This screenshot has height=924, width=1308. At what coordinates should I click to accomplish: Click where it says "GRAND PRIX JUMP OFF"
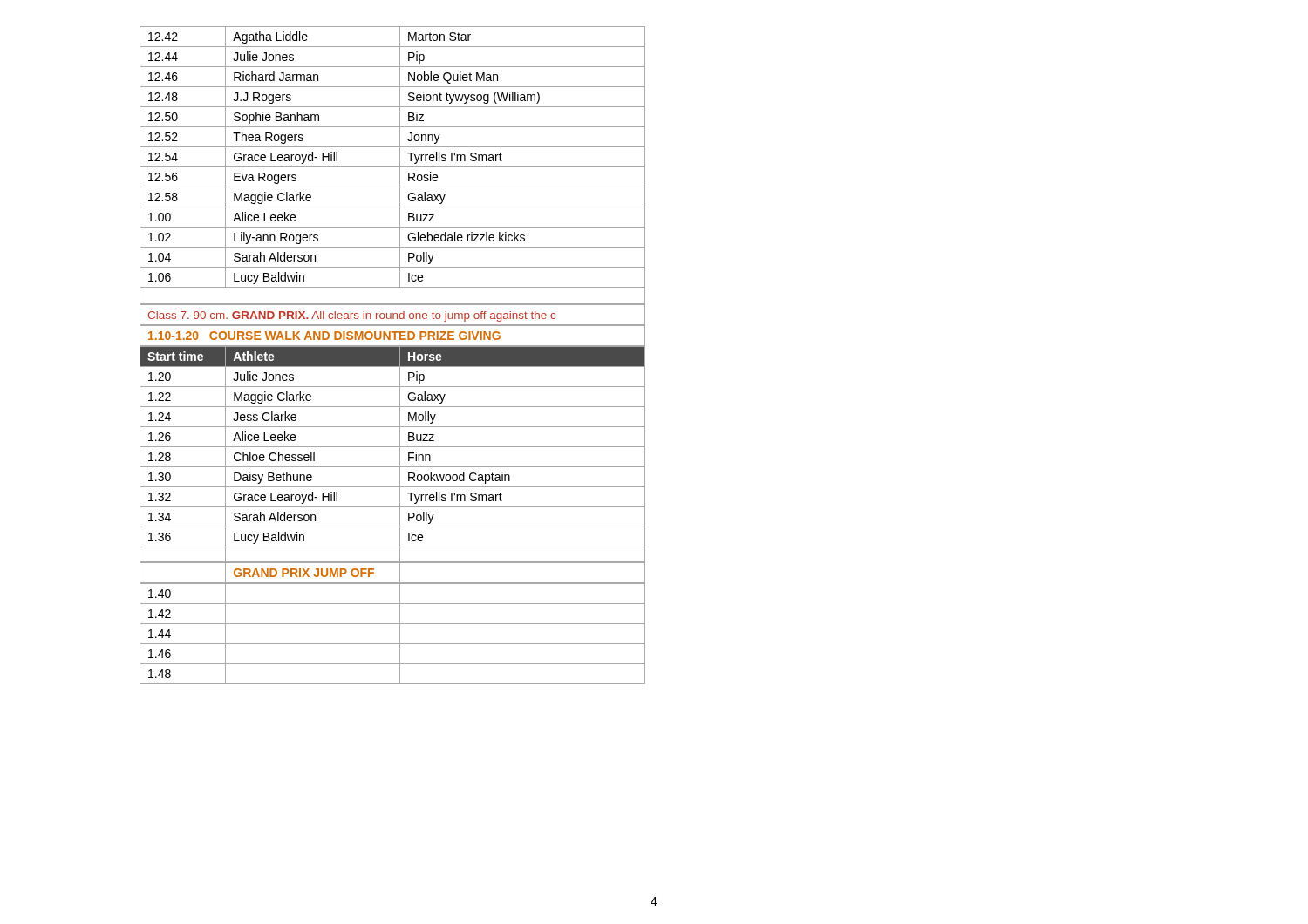click(x=392, y=573)
